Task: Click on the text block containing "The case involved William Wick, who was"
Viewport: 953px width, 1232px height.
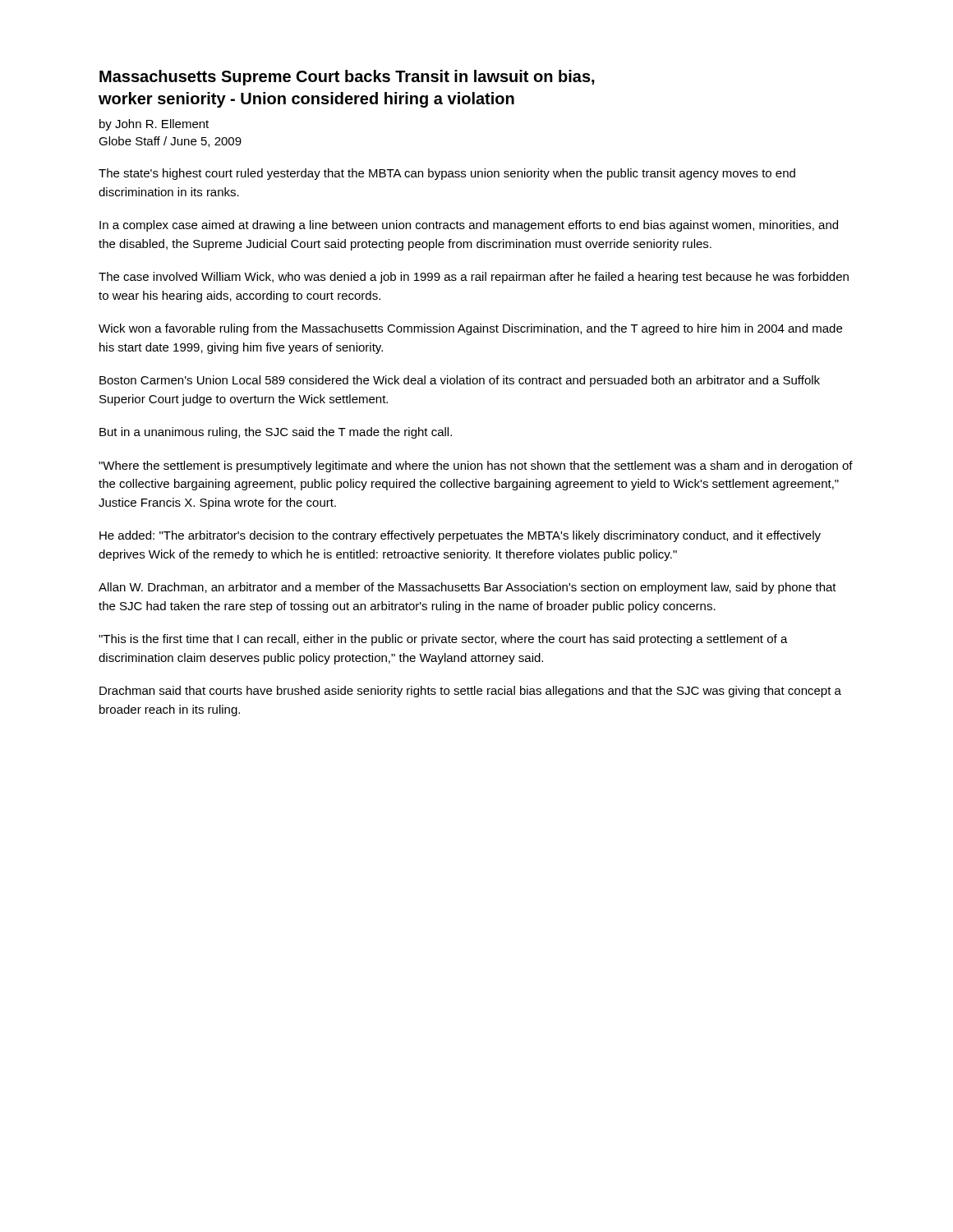Action: point(474,286)
